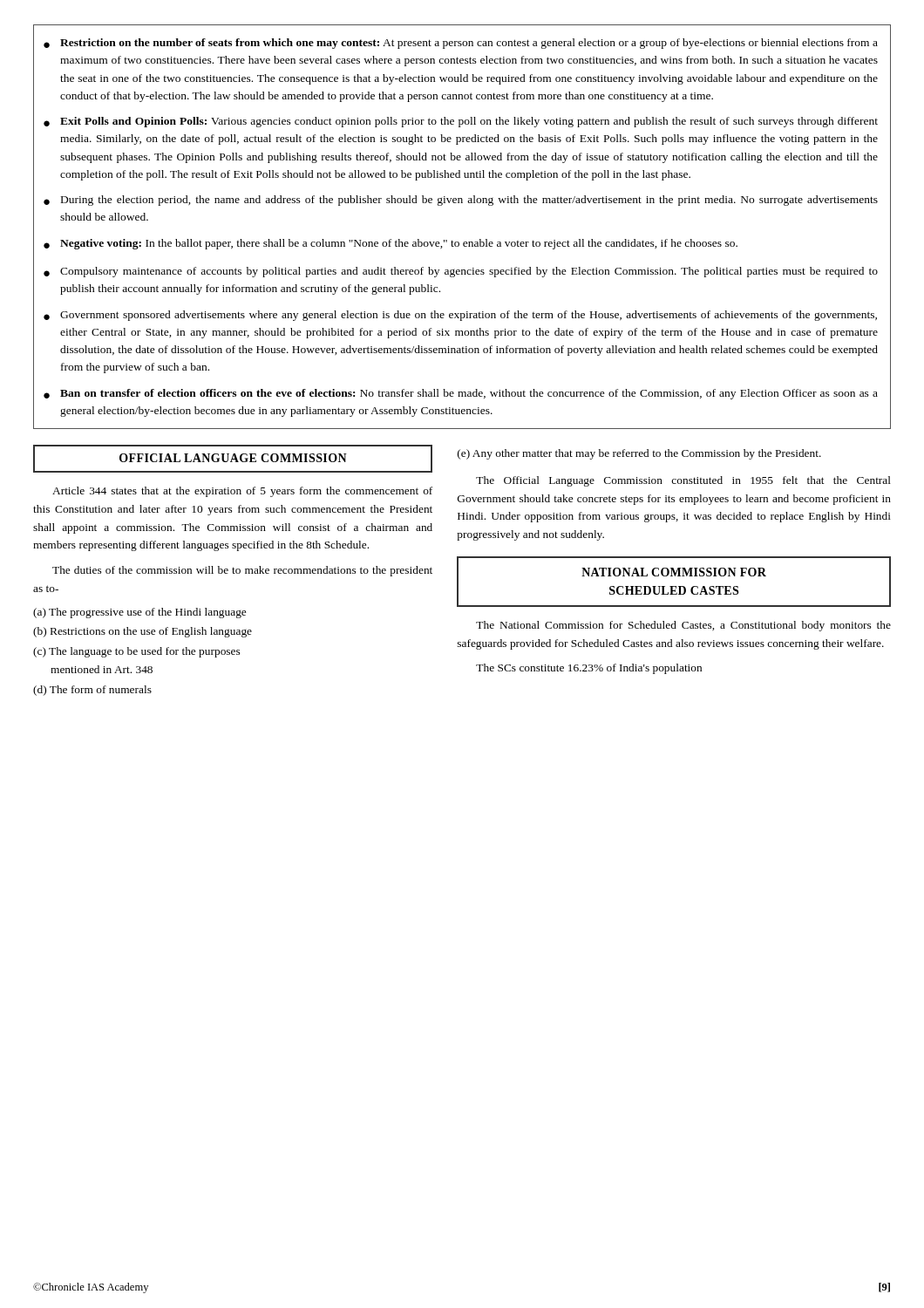Find the text block starting "(e) Any other matter that"
This screenshot has height=1308, width=924.
point(639,453)
